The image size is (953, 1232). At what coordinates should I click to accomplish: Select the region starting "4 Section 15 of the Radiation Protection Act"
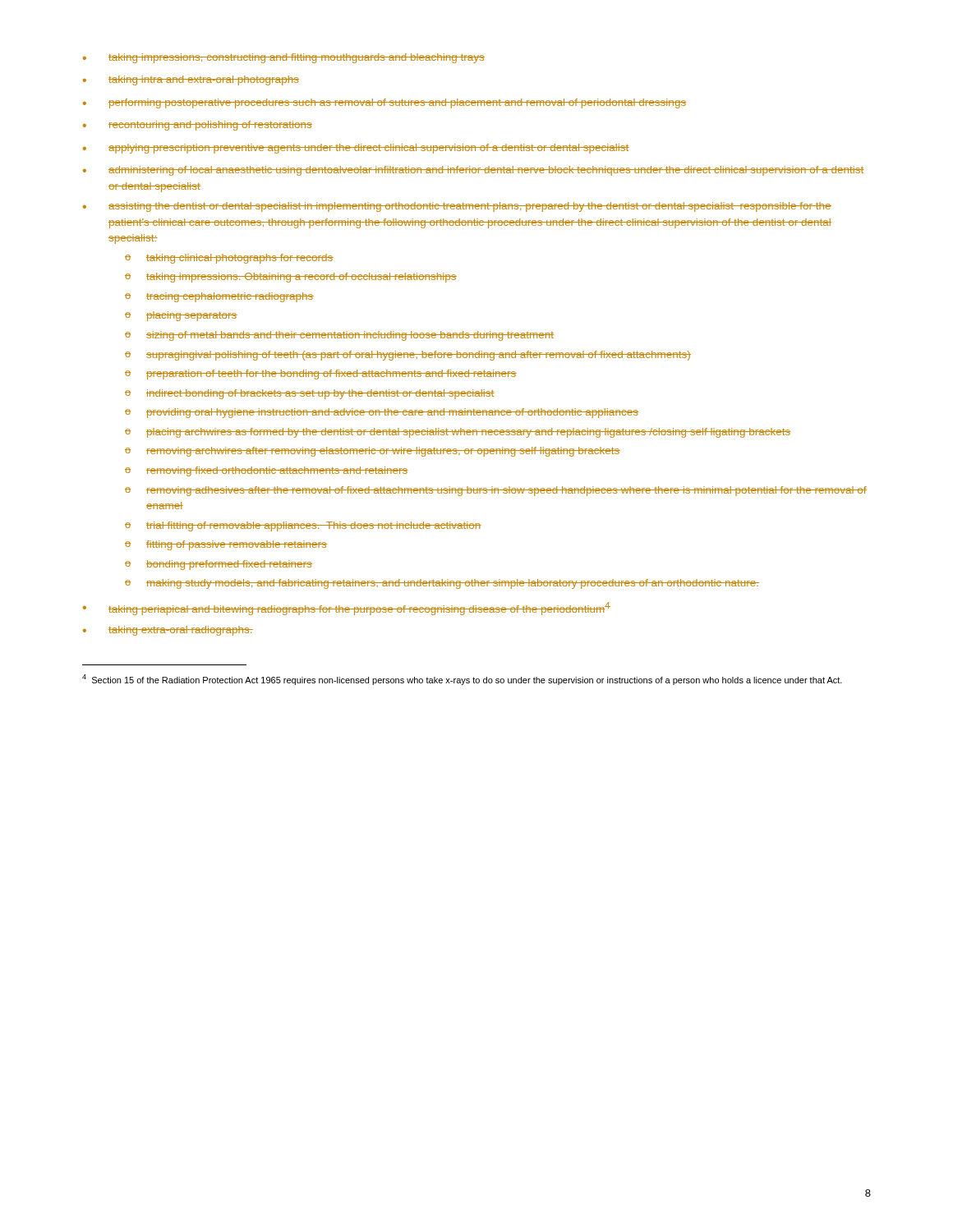[462, 679]
